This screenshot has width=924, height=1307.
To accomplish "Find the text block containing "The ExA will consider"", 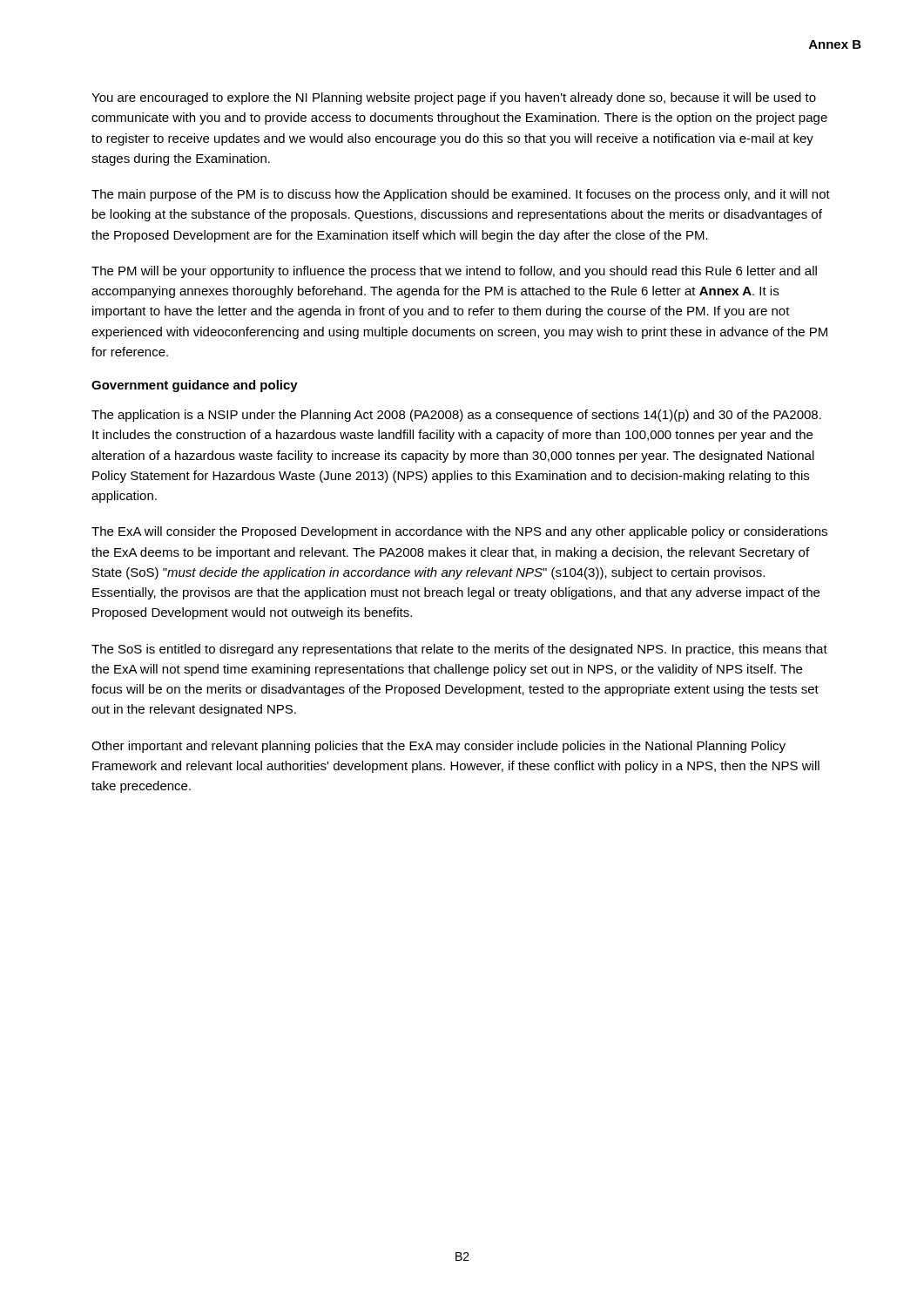I will click(460, 572).
